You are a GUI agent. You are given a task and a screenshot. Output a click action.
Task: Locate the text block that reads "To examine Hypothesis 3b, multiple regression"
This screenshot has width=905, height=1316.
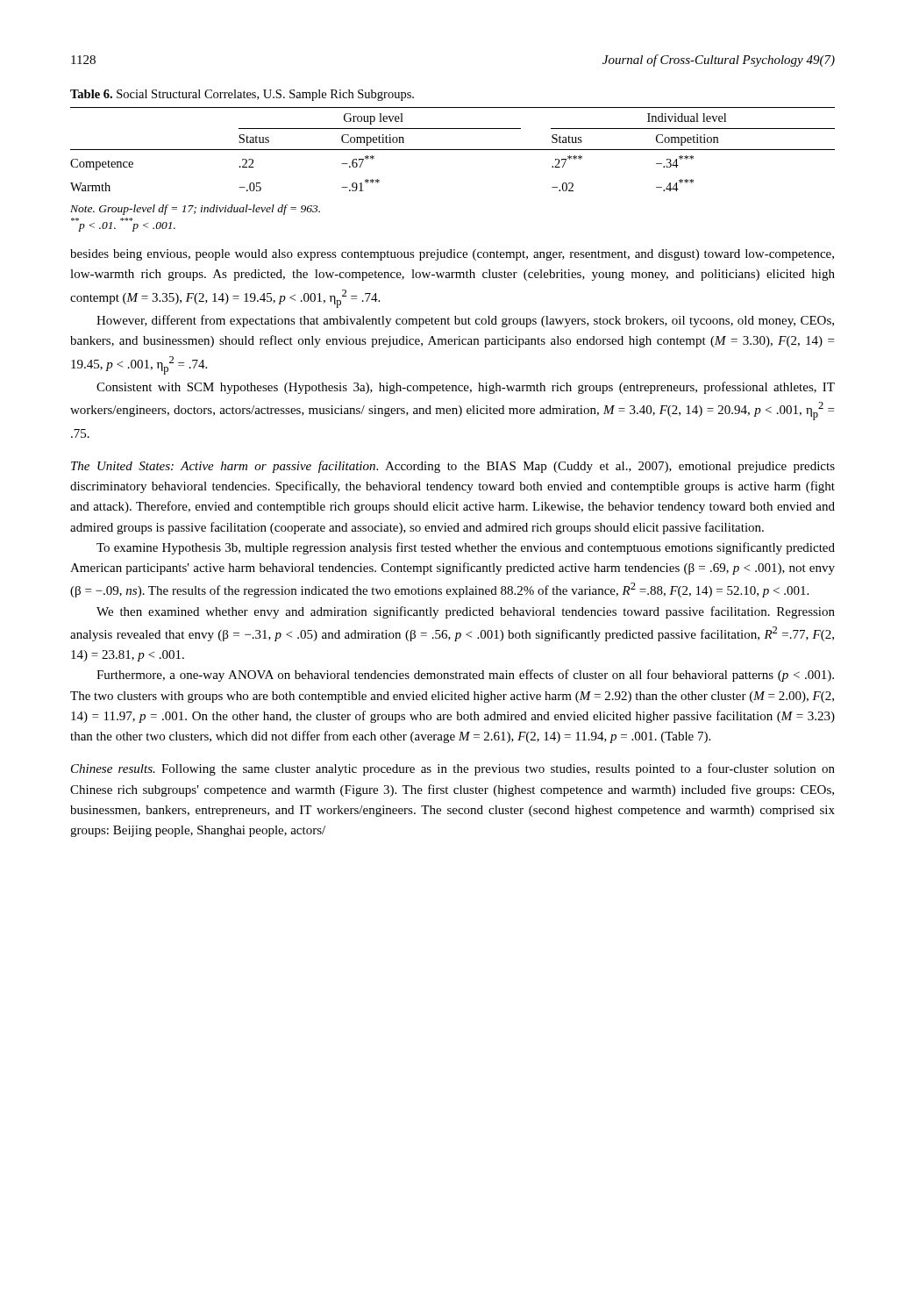[x=452, y=569]
